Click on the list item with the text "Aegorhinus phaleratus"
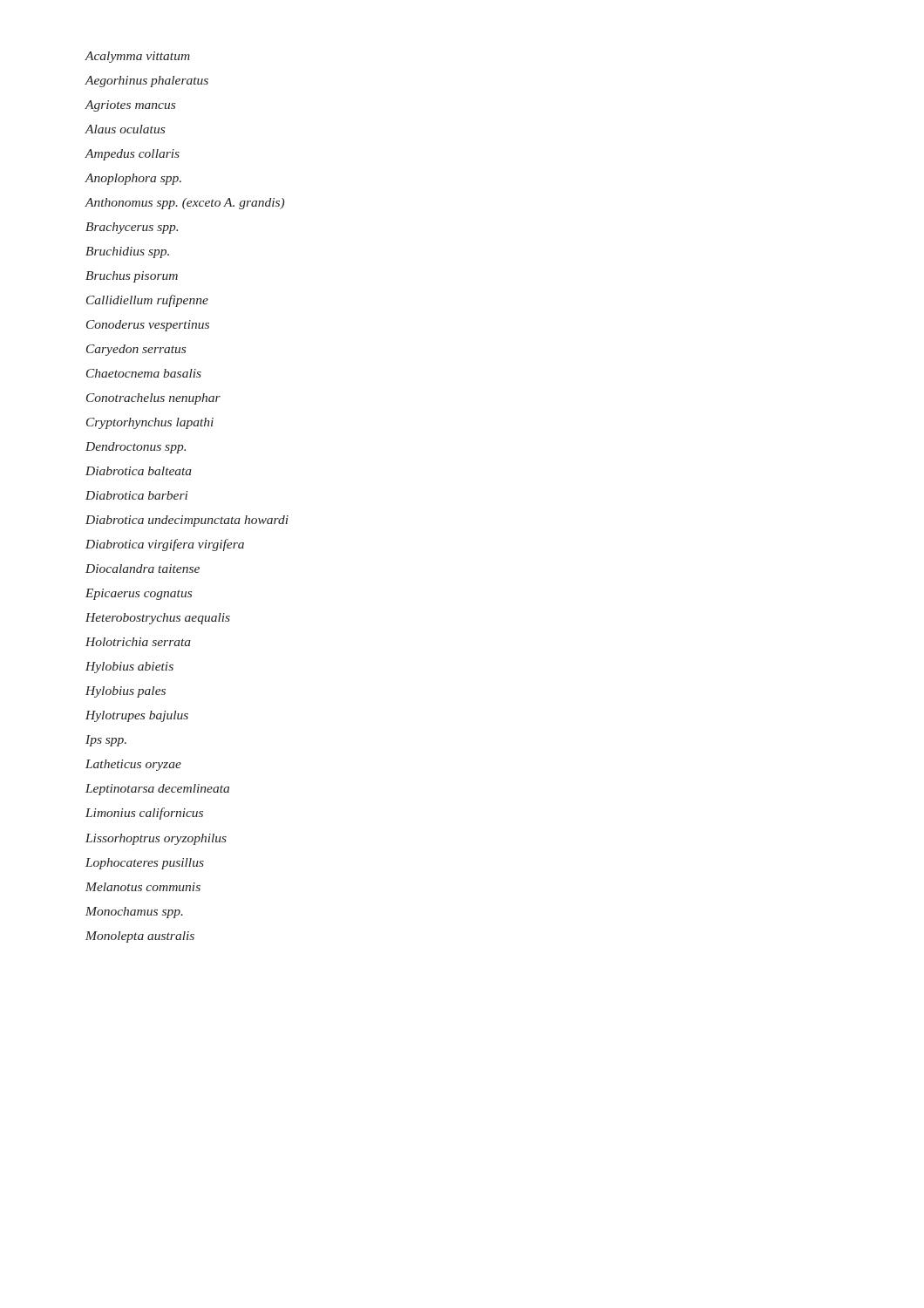The image size is (924, 1308). pyautogui.click(x=147, y=80)
